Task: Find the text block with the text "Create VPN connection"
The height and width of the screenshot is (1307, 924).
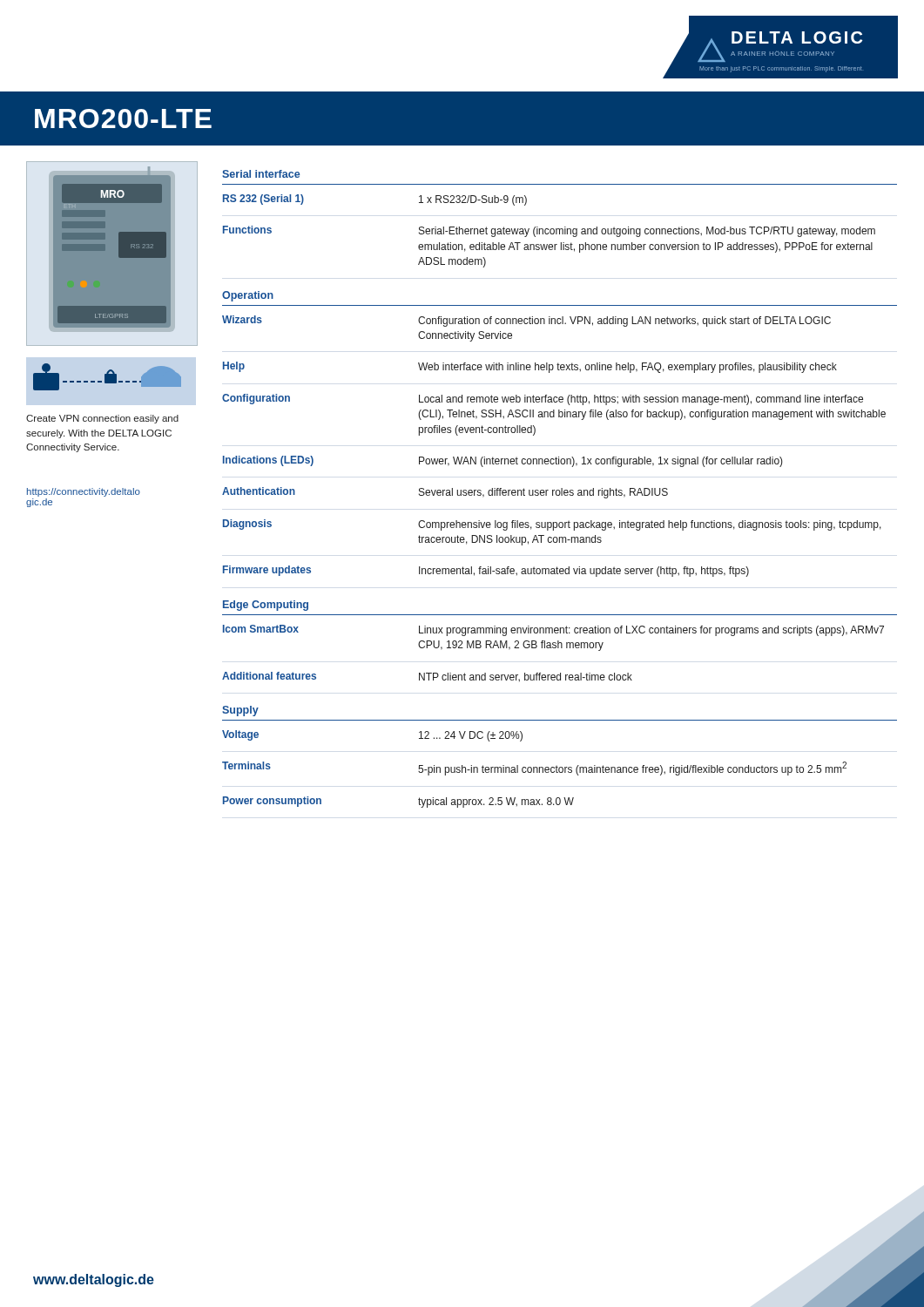Action: [102, 433]
